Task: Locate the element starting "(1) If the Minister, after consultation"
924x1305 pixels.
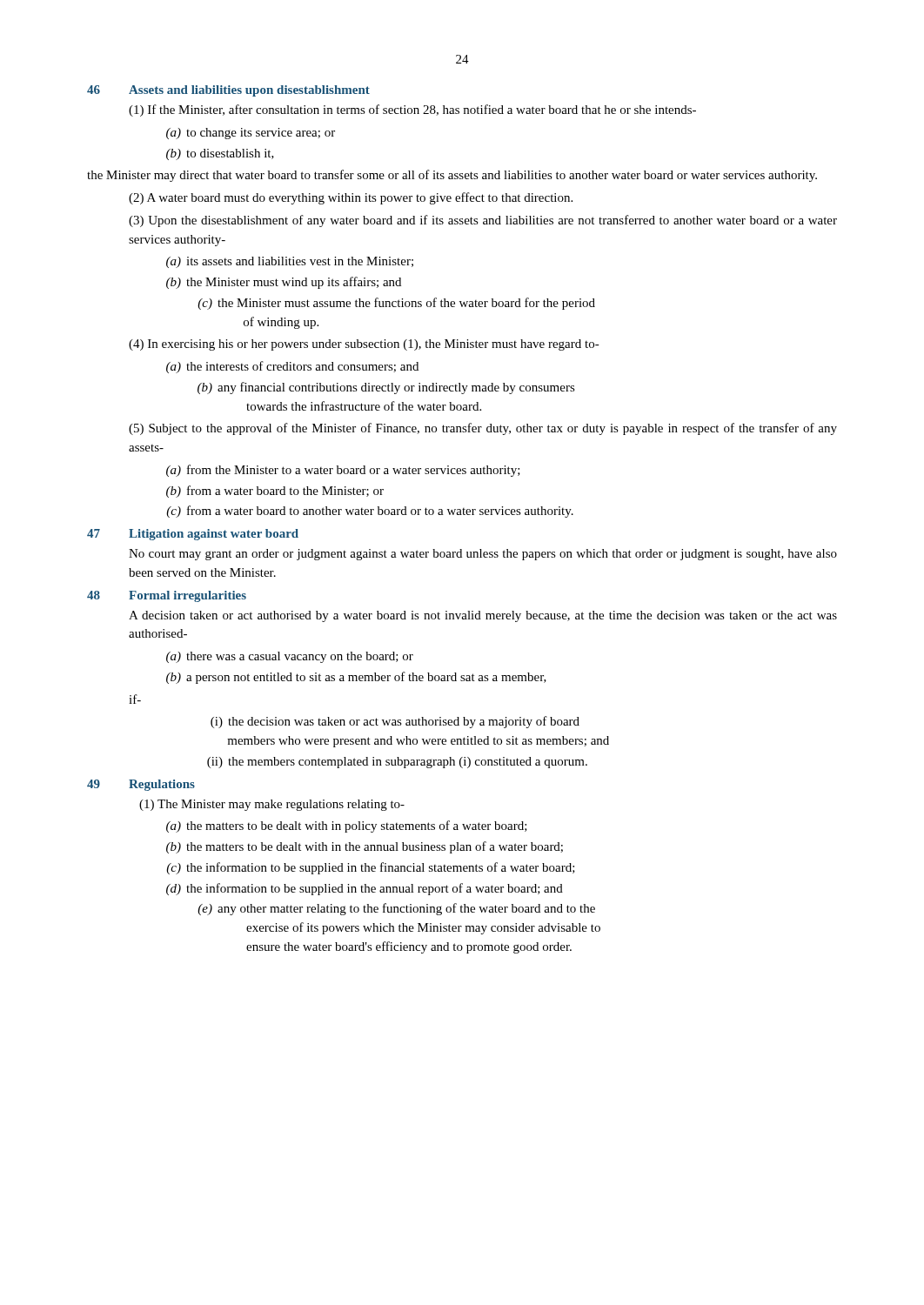Action: pyautogui.click(x=483, y=110)
